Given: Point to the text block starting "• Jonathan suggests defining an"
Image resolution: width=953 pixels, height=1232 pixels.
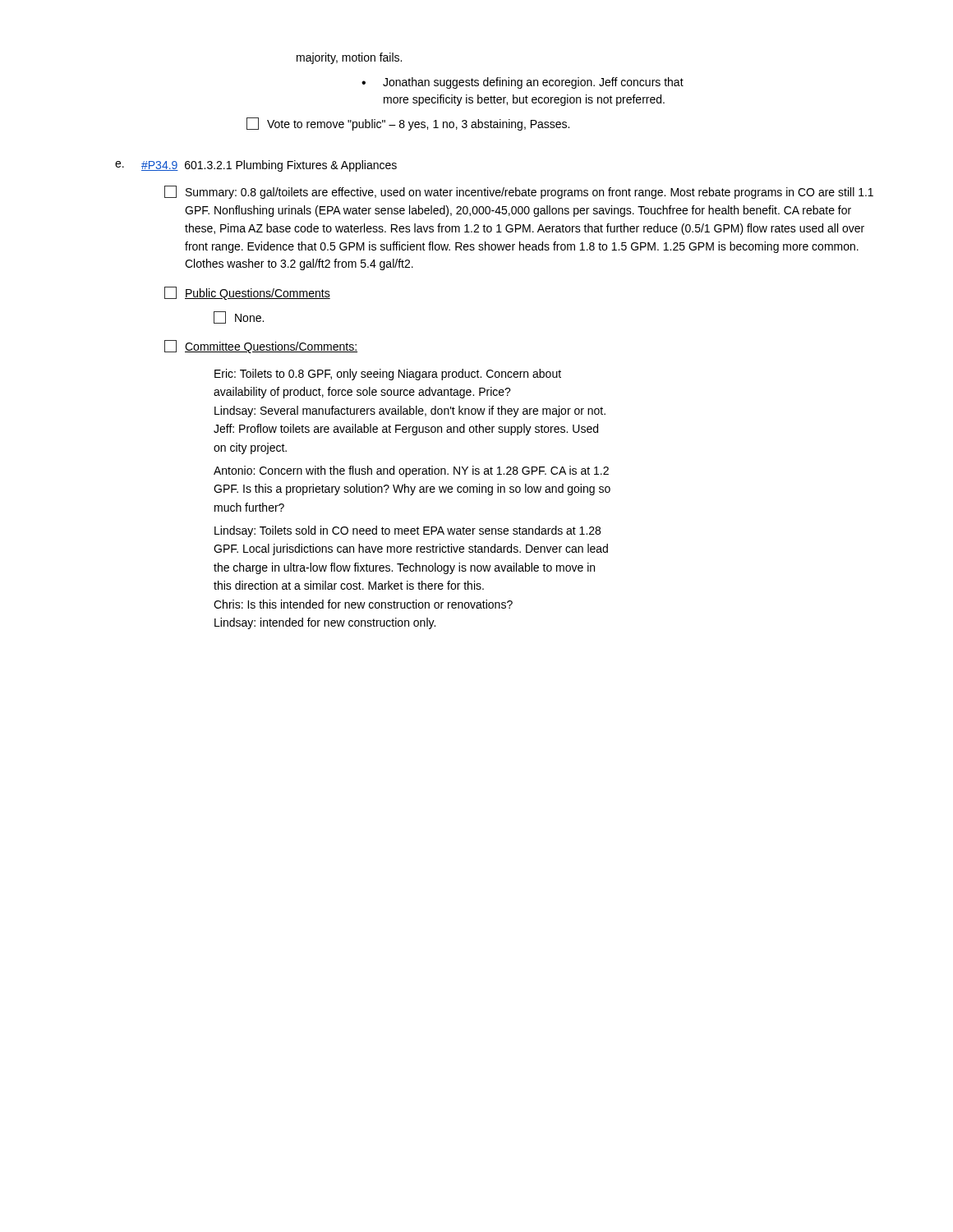Looking at the screenshot, I should click(522, 91).
